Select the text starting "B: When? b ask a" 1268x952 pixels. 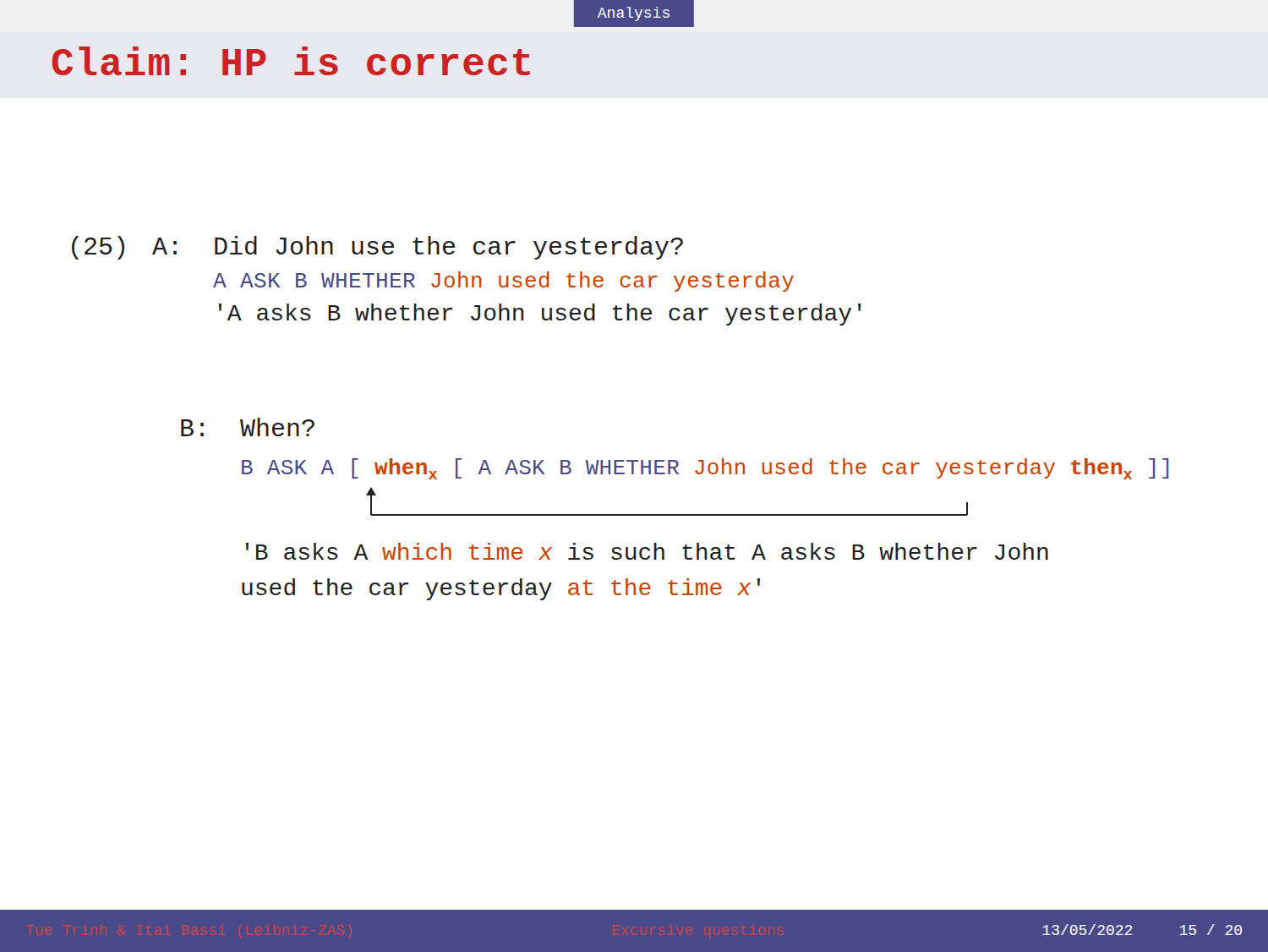coord(642,511)
